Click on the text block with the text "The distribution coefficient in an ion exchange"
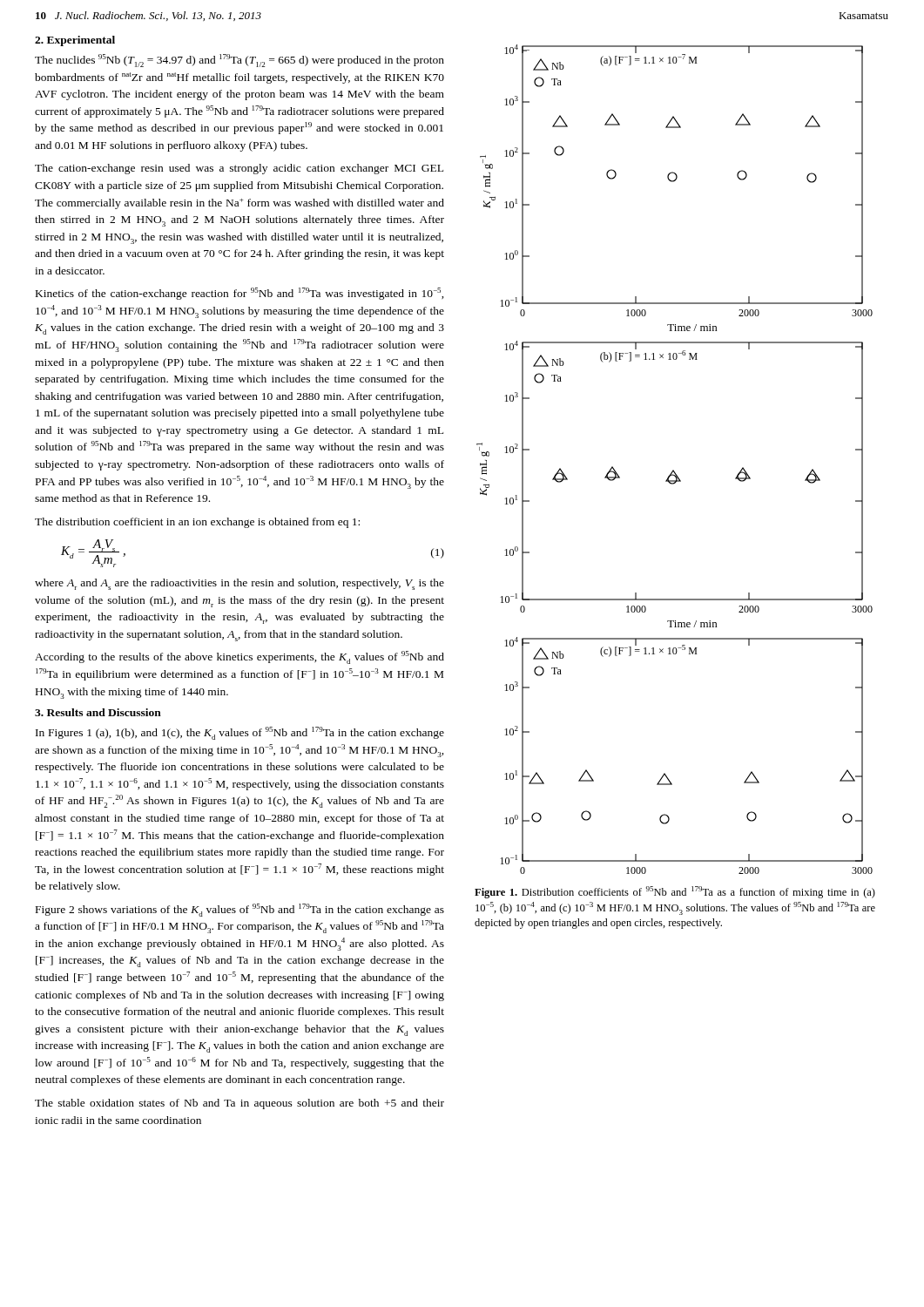The height and width of the screenshot is (1307, 924). (240, 521)
